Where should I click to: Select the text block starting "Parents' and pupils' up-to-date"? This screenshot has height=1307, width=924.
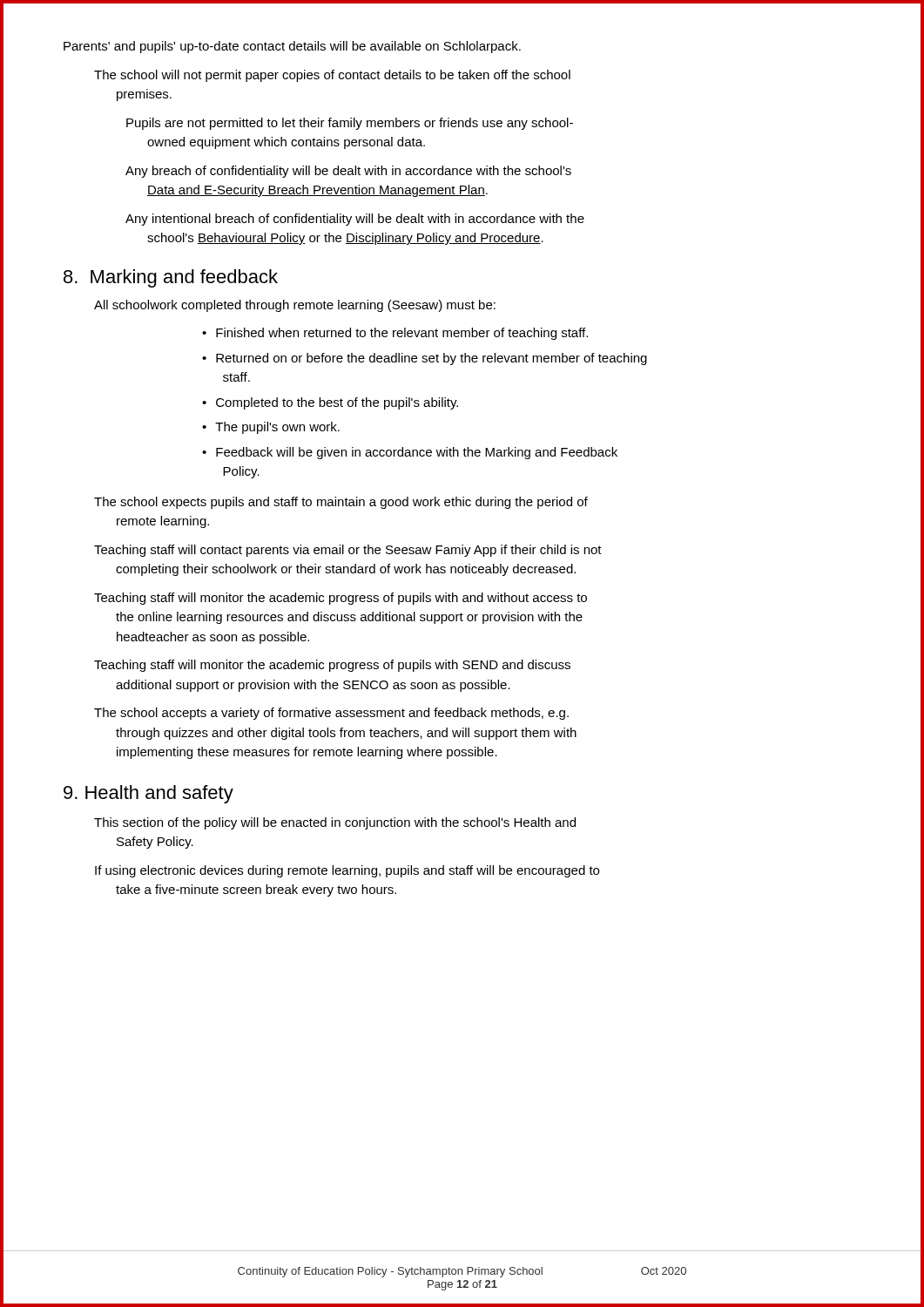click(x=292, y=46)
